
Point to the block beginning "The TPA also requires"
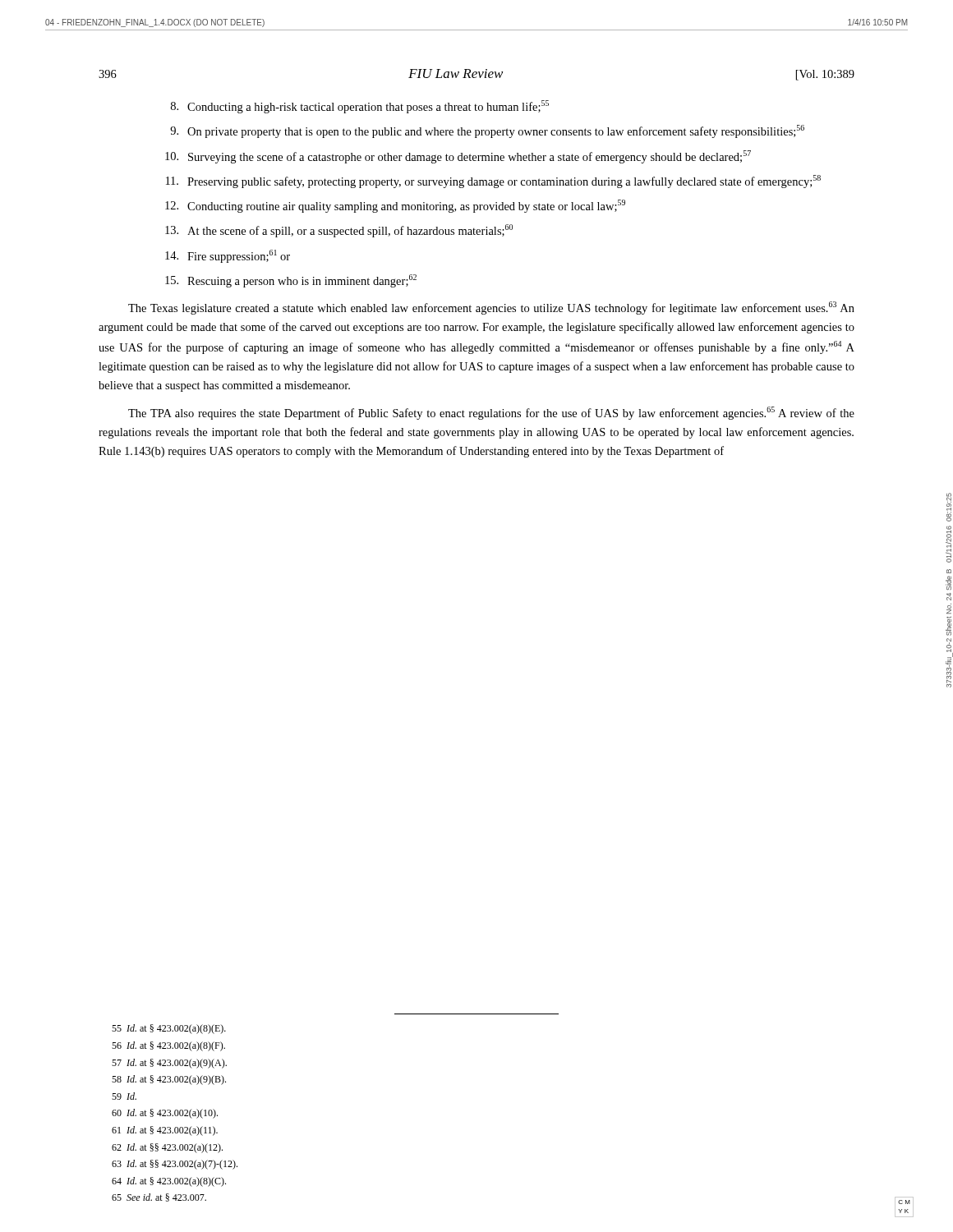tap(476, 431)
